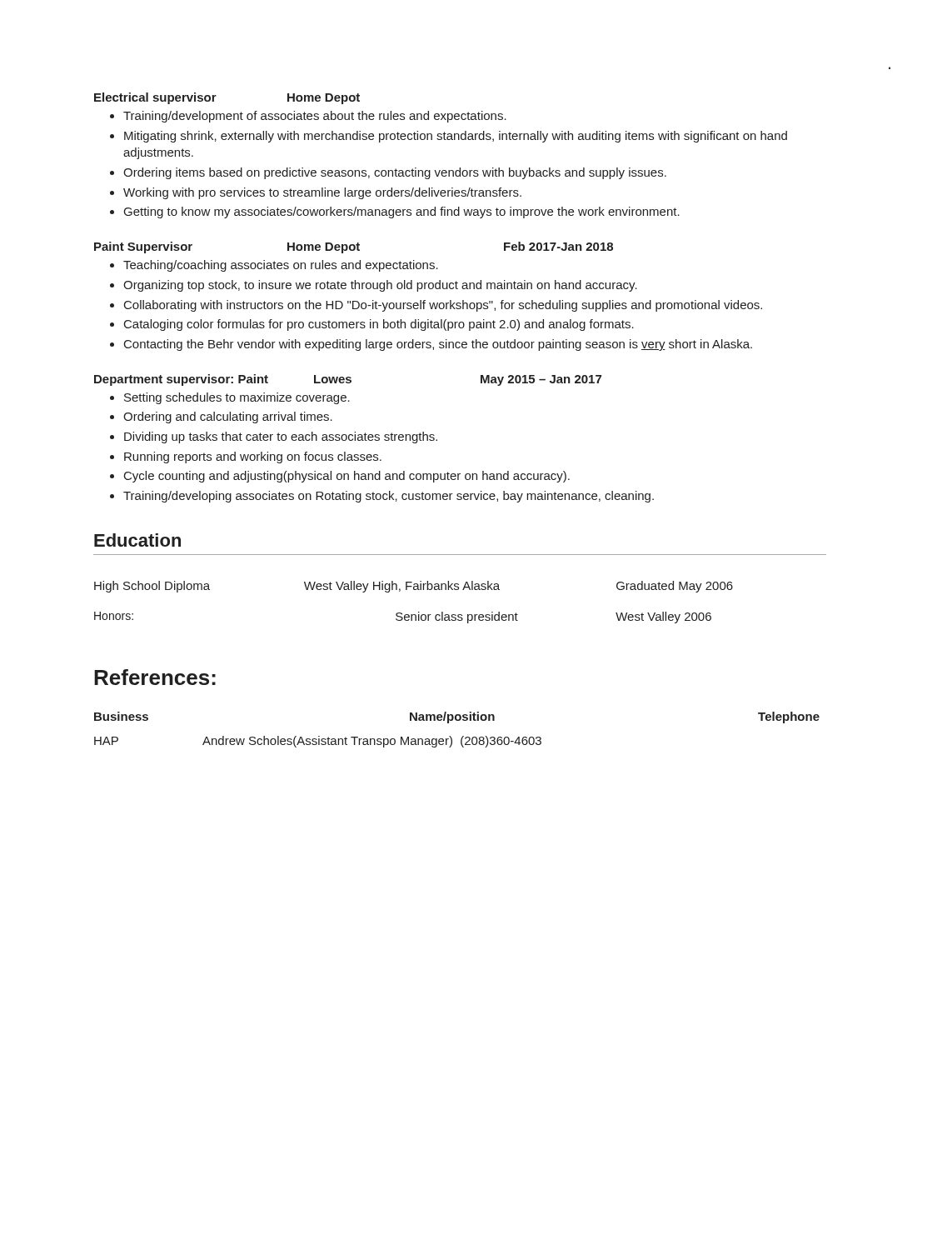Screen dimensions: 1250x952
Task: Find the element starting "Cycle counting and adjusting(physical on hand and"
Action: pyautogui.click(x=347, y=476)
